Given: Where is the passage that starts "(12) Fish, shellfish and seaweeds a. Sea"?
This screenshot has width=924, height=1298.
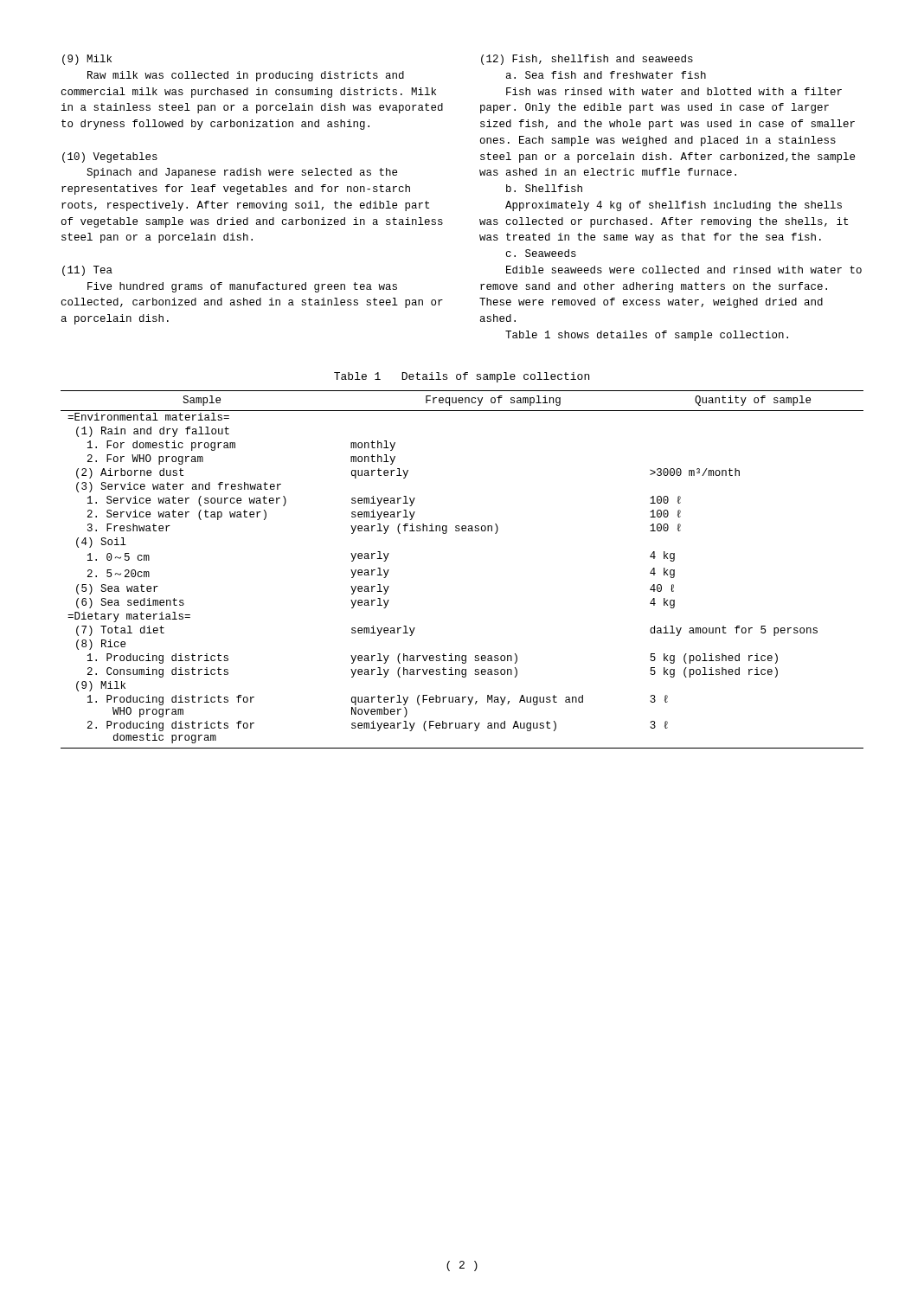Looking at the screenshot, I should point(671,198).
